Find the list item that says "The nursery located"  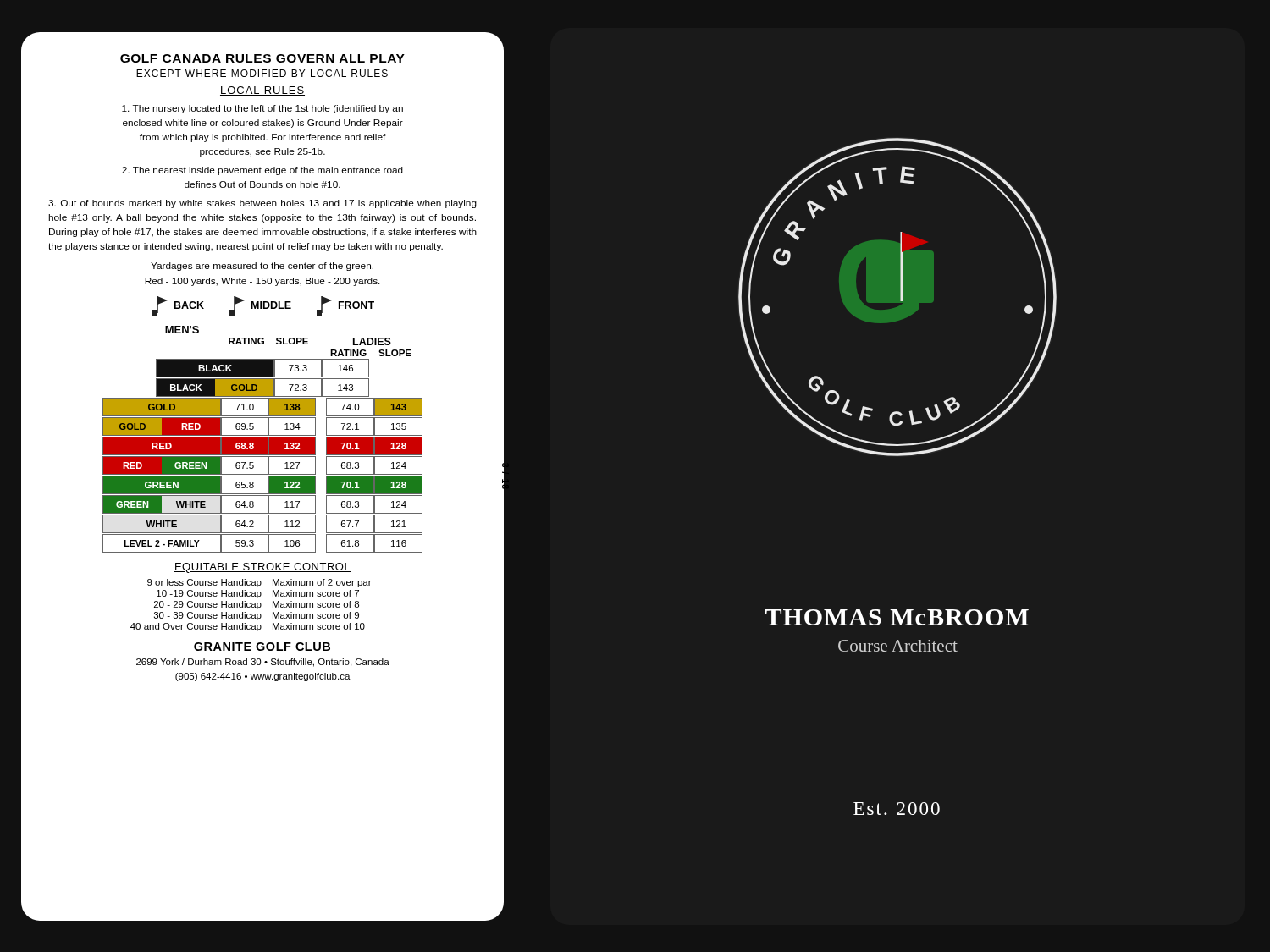(x=262, y=130)
